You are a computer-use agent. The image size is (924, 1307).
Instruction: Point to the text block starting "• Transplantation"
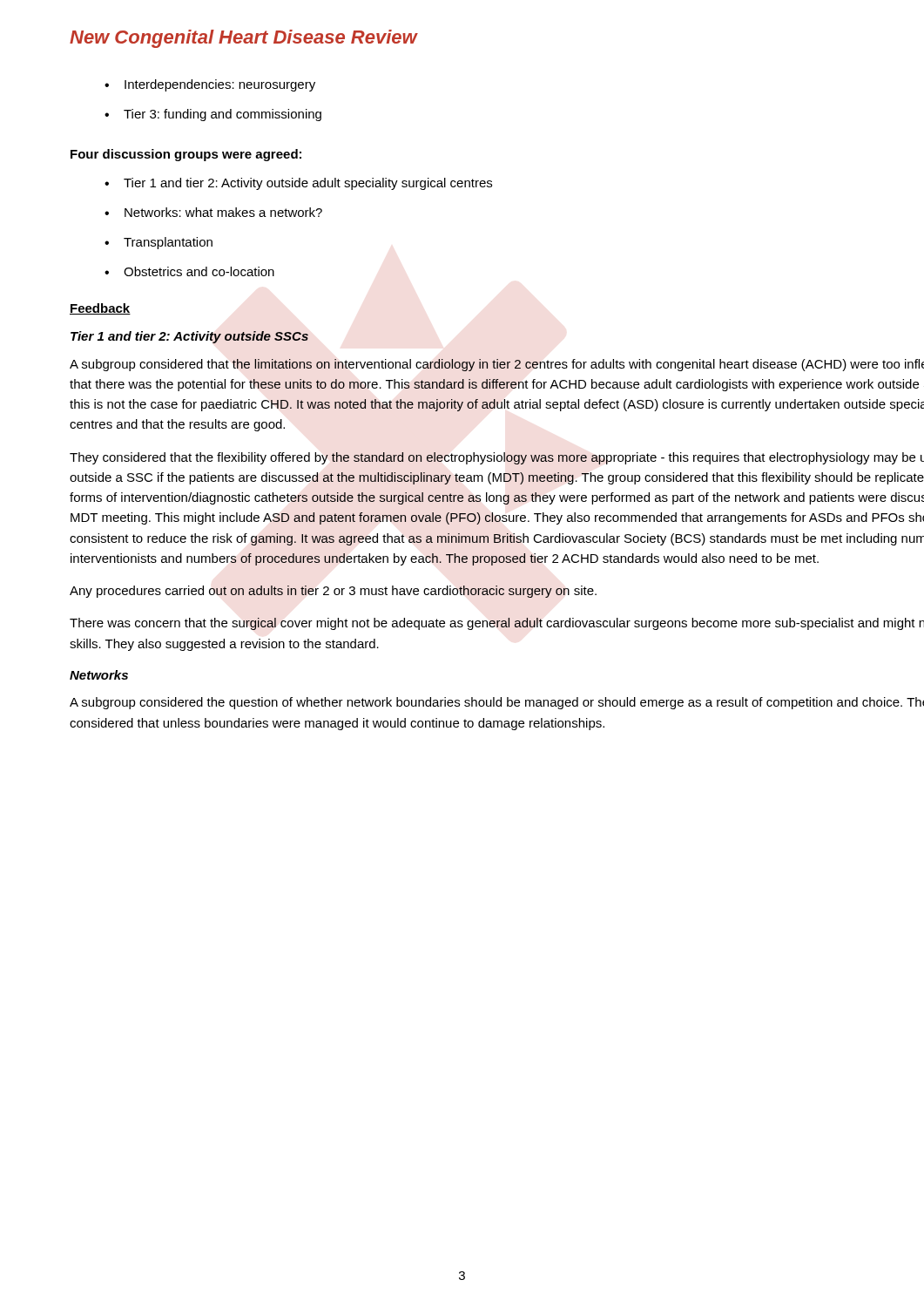tap(159, 243)
